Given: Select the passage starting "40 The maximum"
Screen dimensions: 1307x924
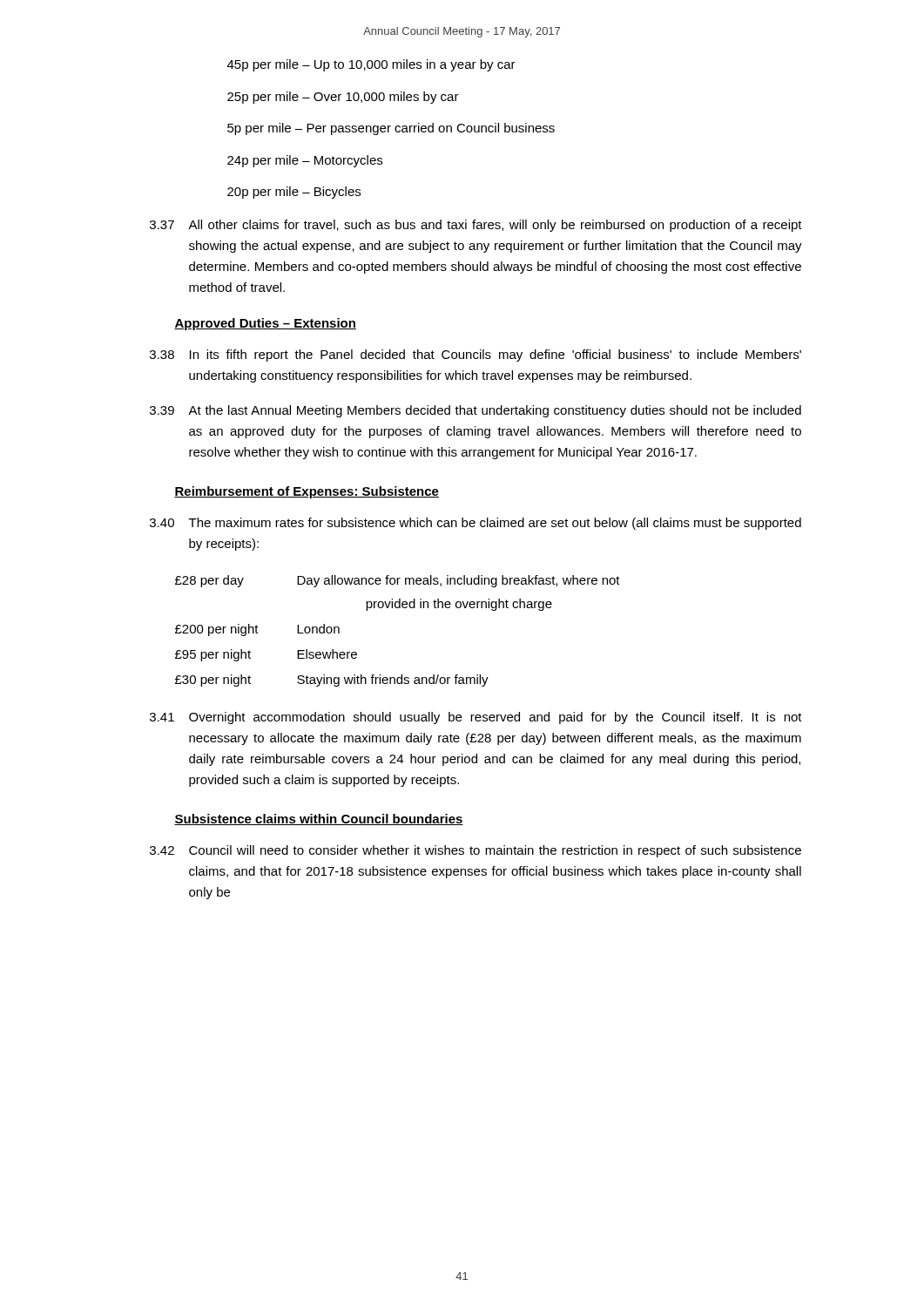Looking at the screenshot, I should pyautogui.click(x=462, y=533).
